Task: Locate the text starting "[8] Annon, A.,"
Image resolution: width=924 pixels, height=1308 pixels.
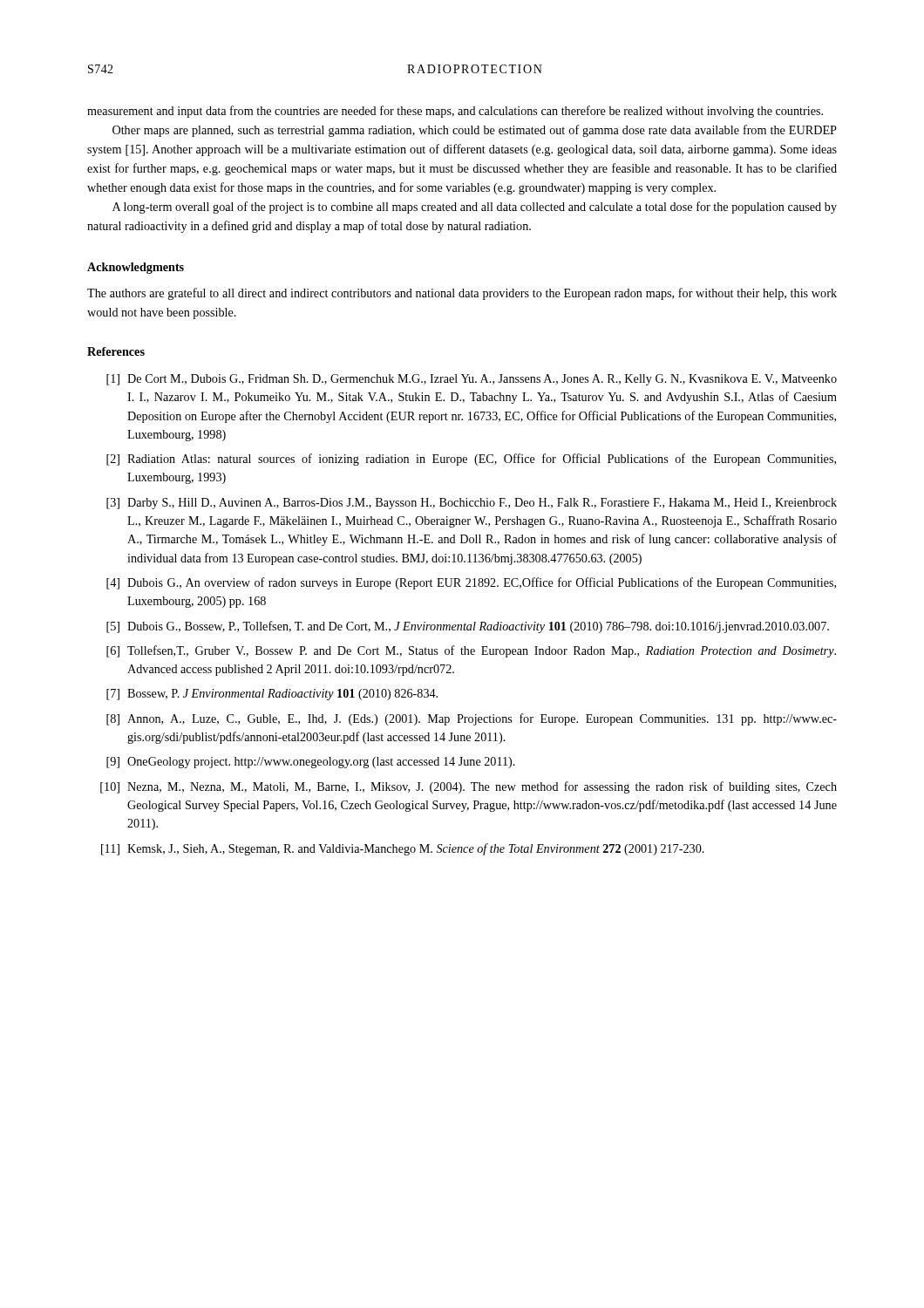Action: [x=462, y=728]
